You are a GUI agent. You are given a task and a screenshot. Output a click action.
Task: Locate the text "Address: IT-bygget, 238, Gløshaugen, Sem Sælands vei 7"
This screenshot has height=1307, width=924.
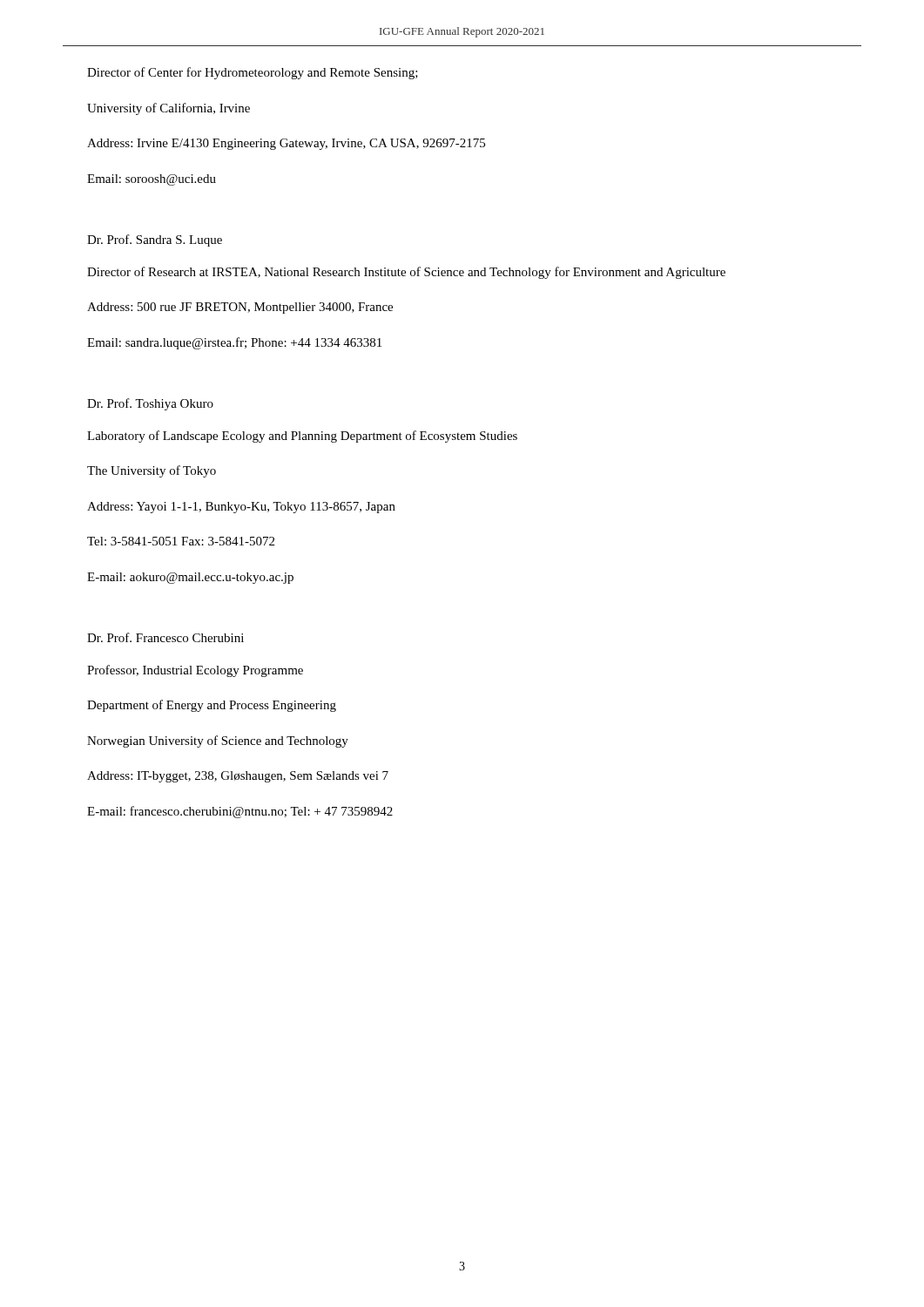point(238,777)
